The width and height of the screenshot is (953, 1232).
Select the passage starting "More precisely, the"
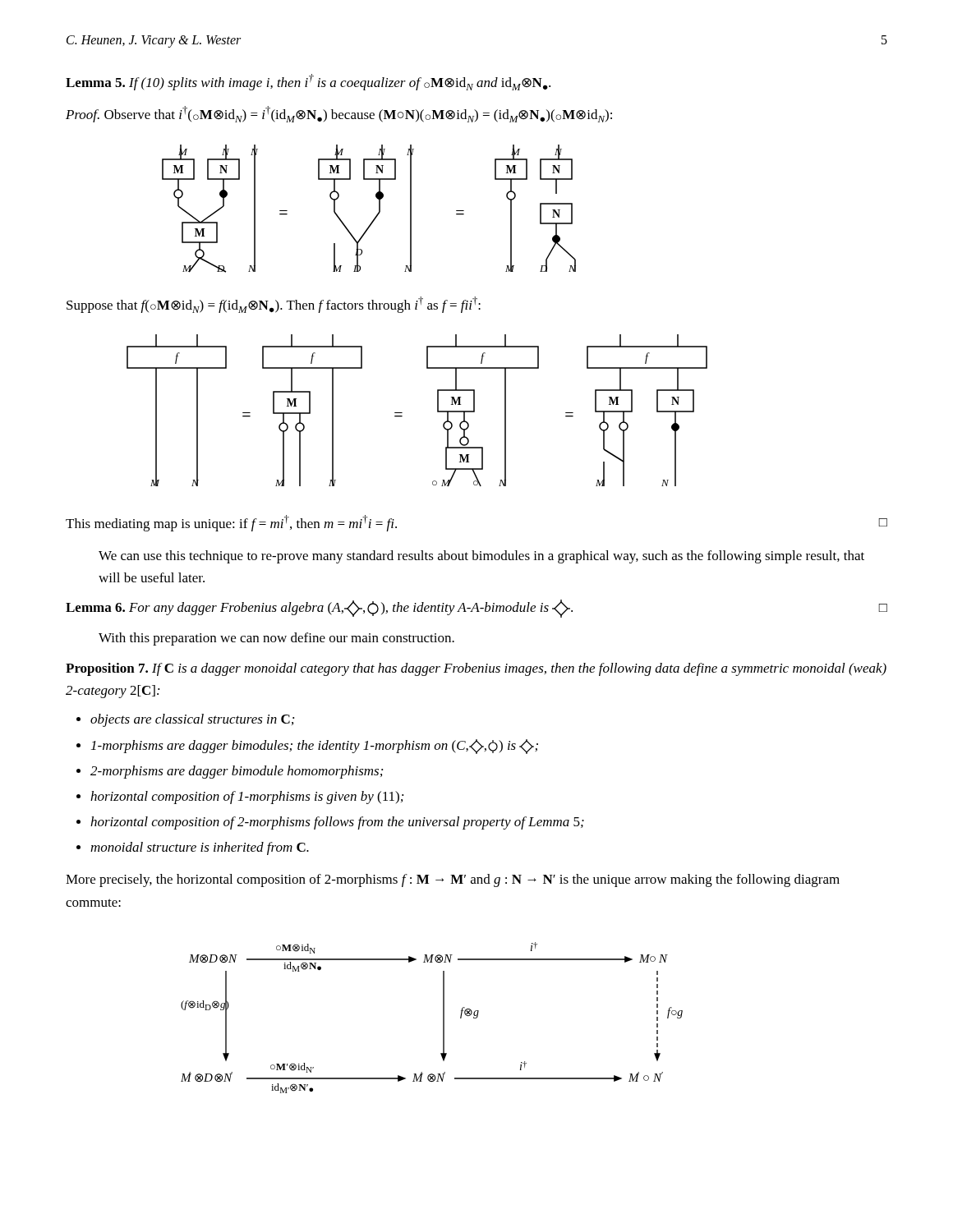point(453,891)
